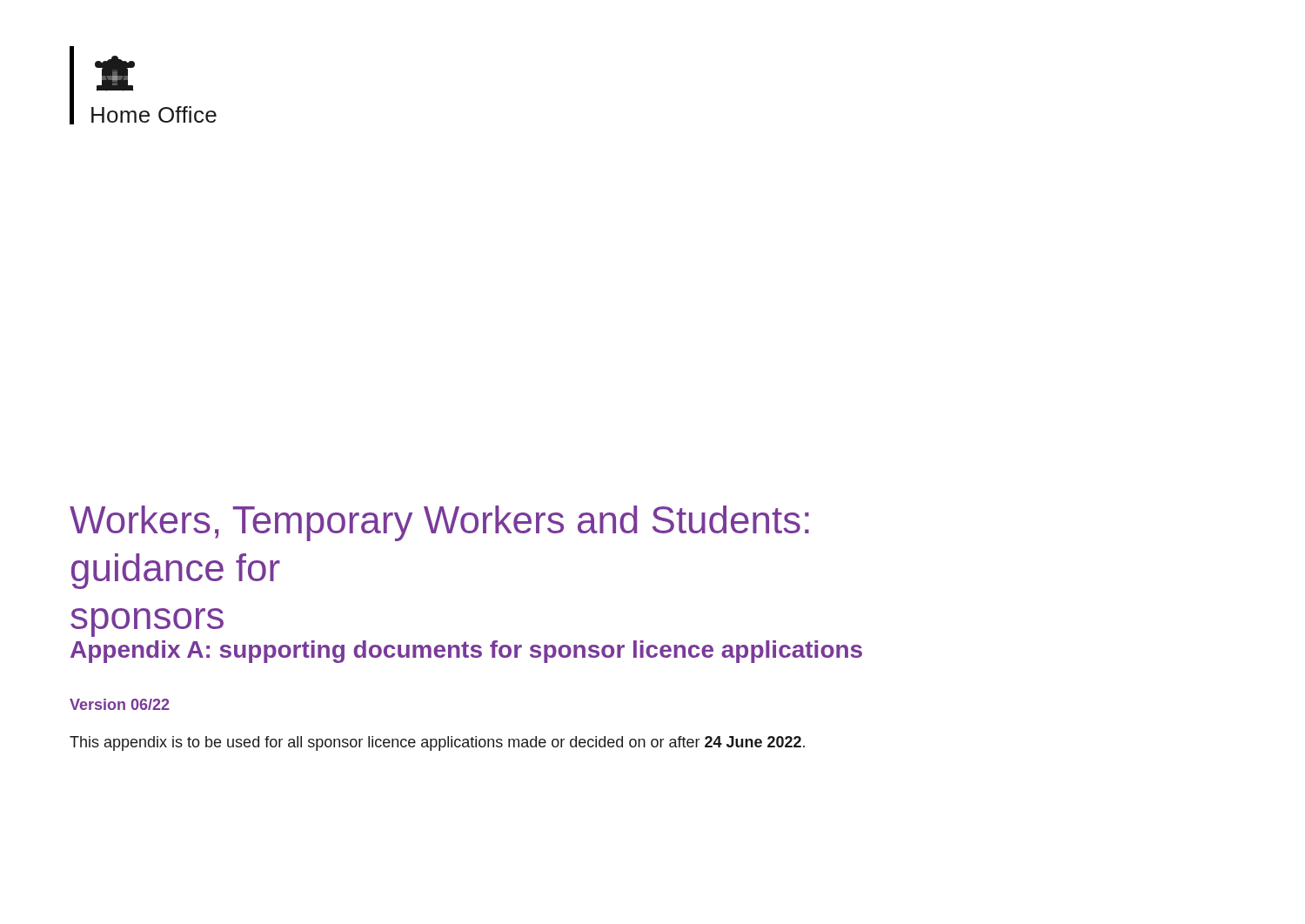
Task: Click on the block starting "This appendix is to"
Action: (x=438, y=742)
